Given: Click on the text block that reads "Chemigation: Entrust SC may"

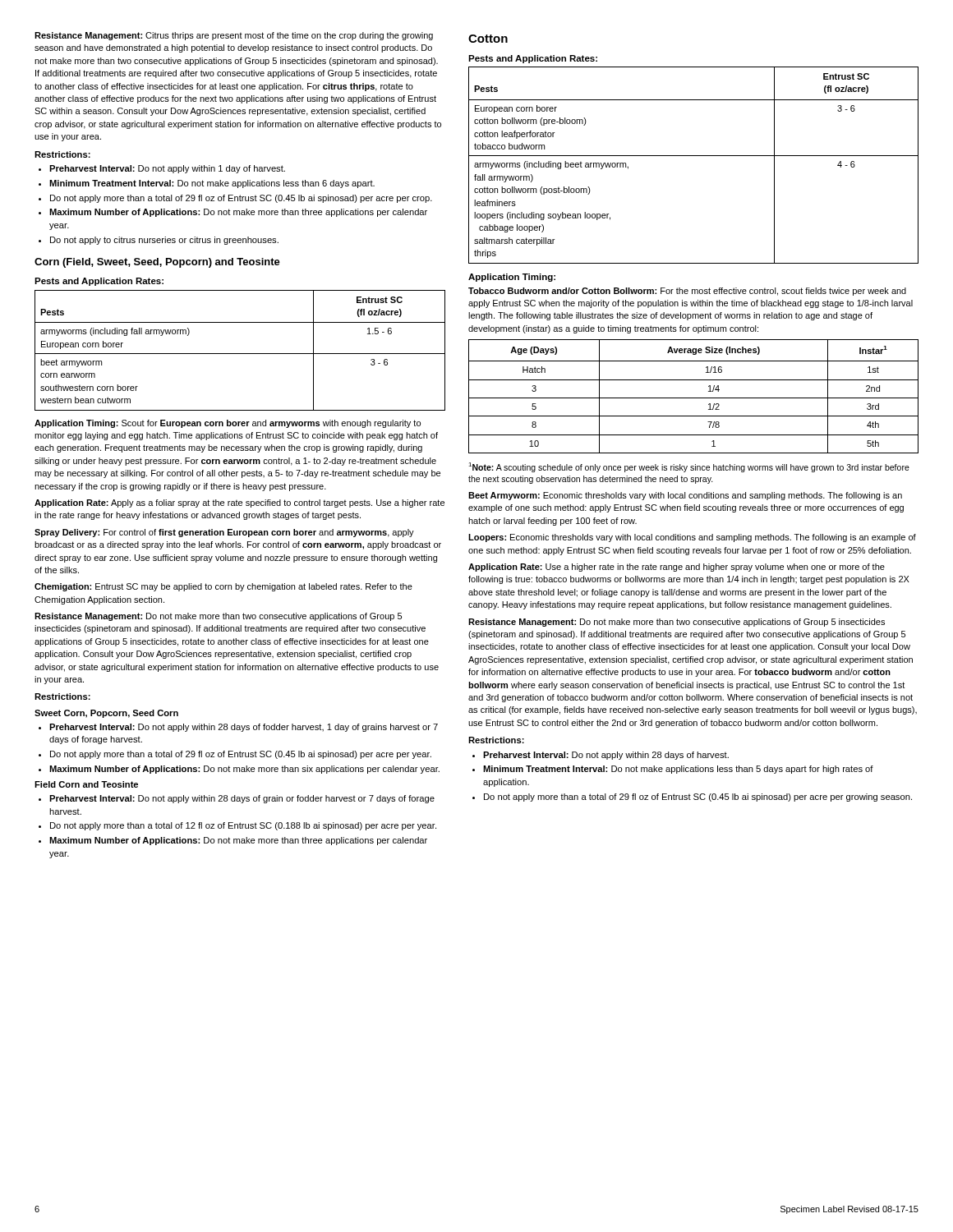Looking at the screenshot, I should [x=223, y=593].
